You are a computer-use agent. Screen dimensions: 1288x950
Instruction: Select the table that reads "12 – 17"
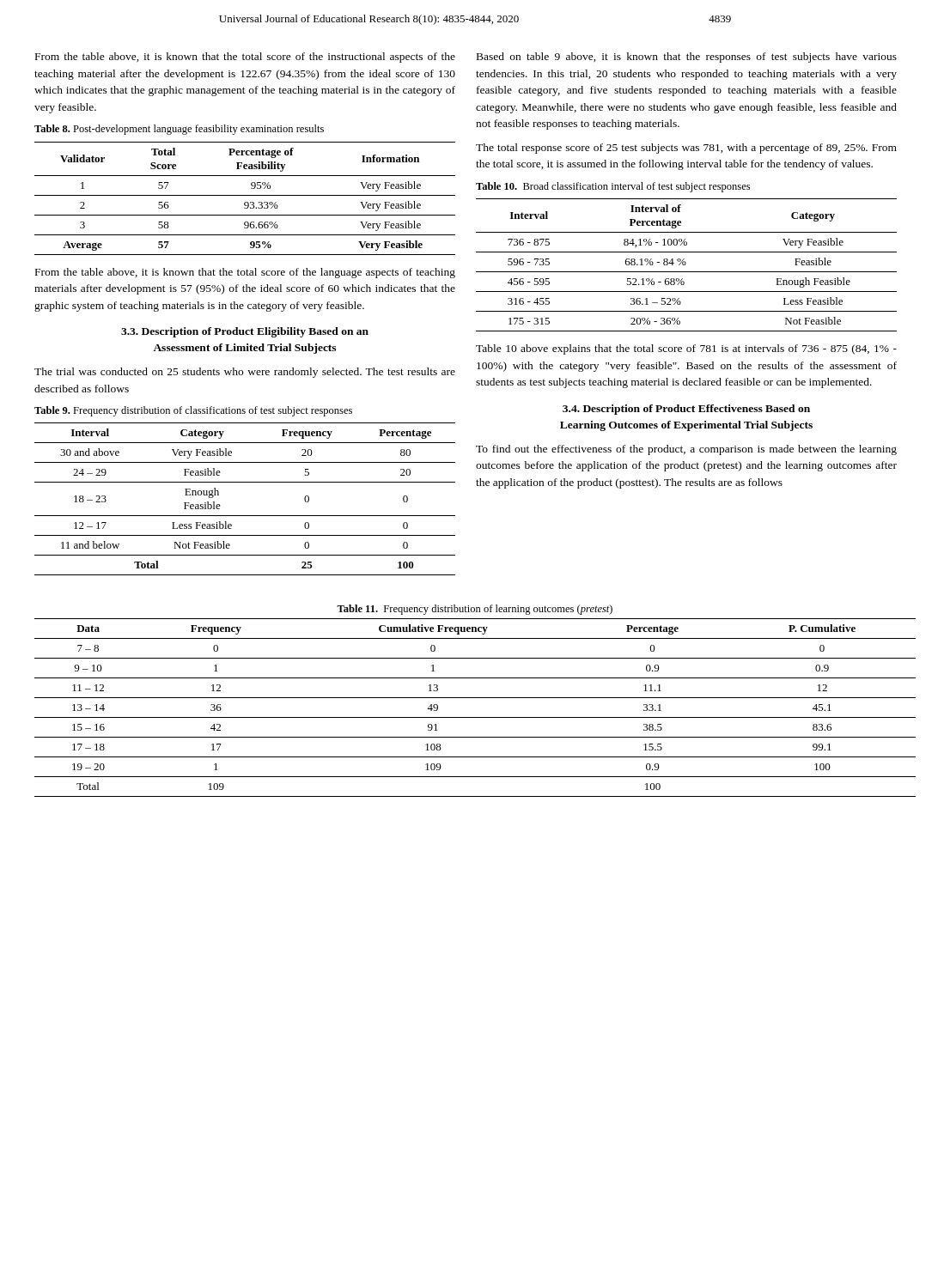245,499
